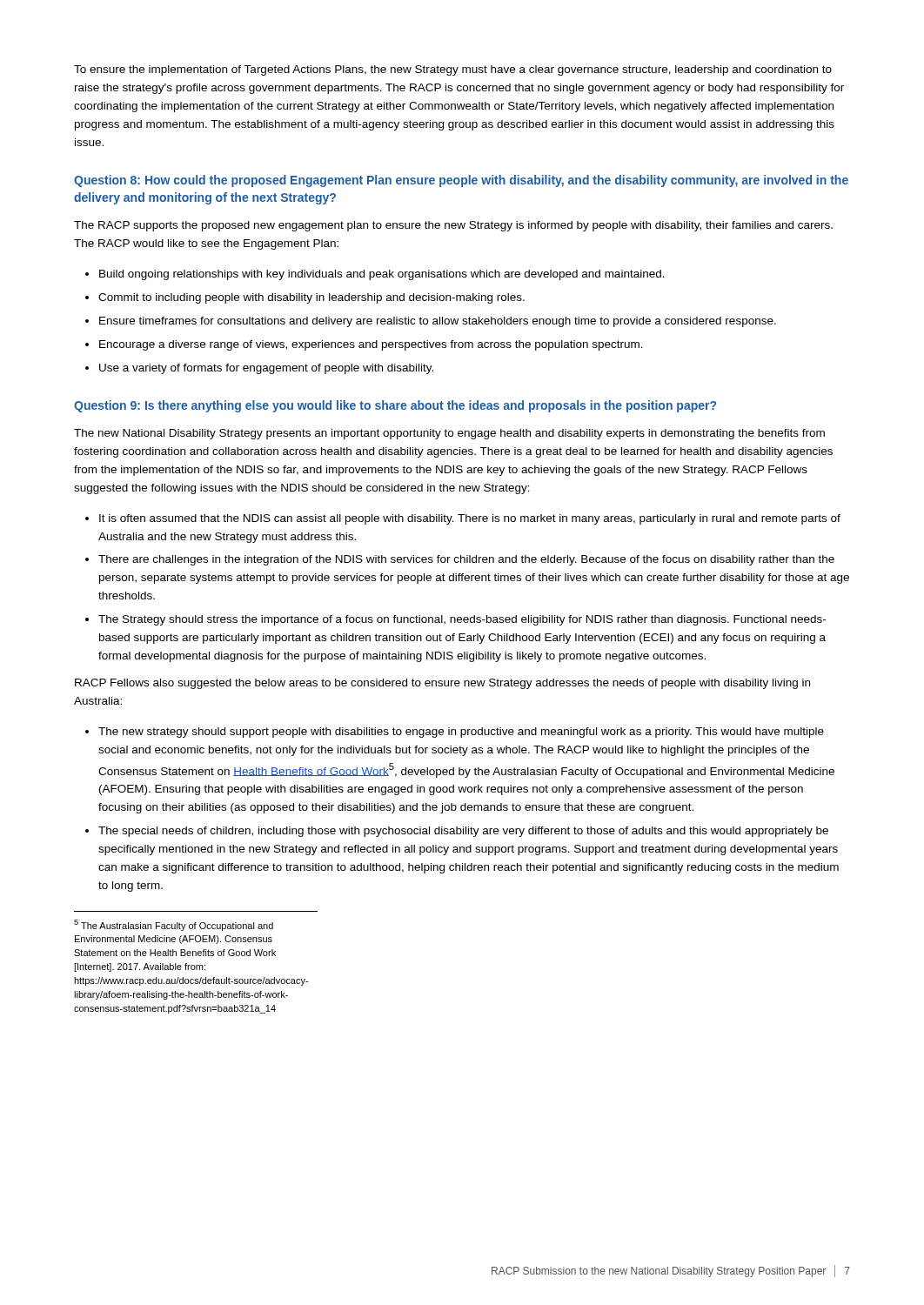Select the list item that says "The new strategy should"
The width and height of the screenshot is (924, 1305).
[x=467, y=769]
